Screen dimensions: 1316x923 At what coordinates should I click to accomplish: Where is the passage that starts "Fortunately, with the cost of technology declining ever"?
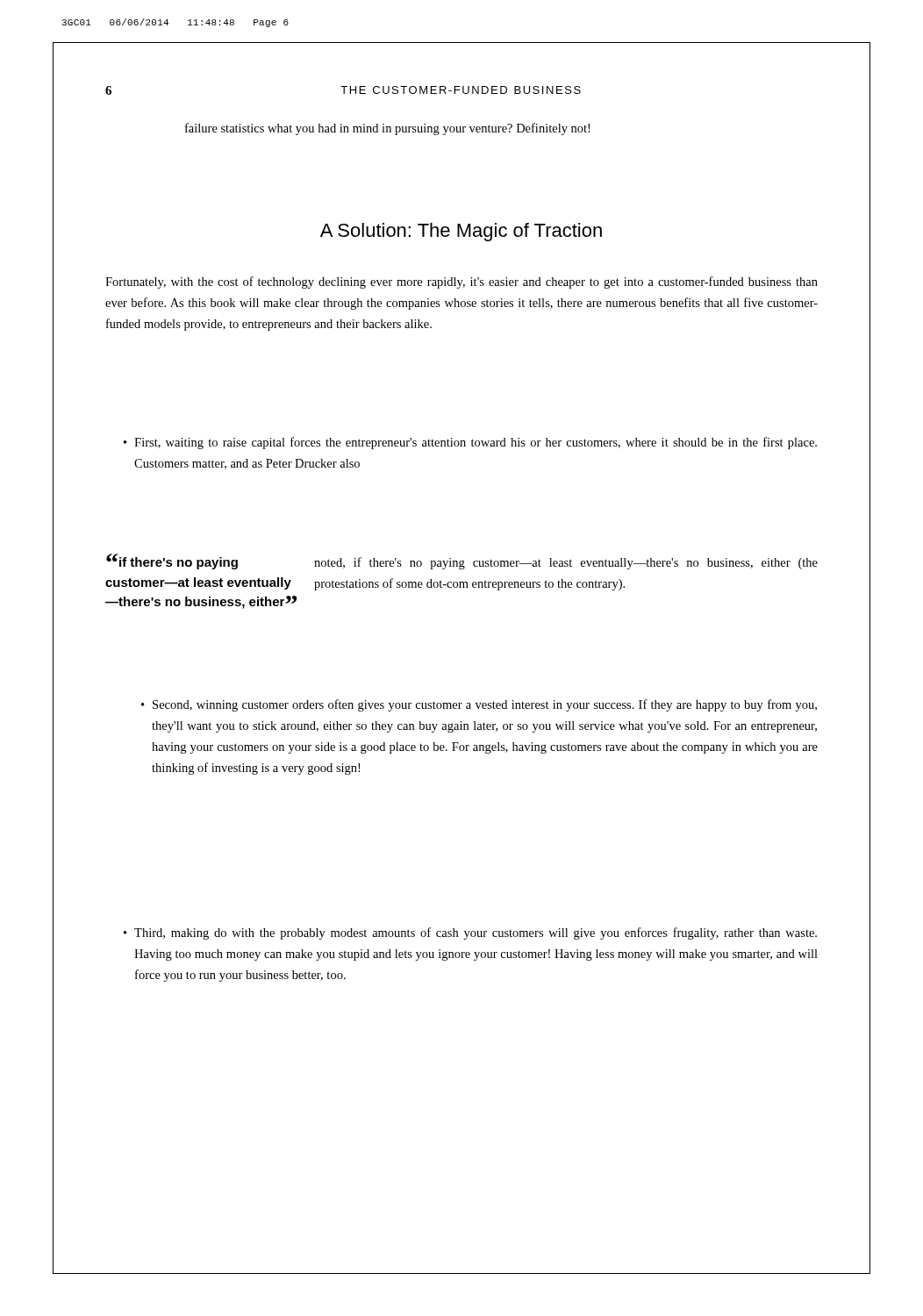tap(462, 303)
